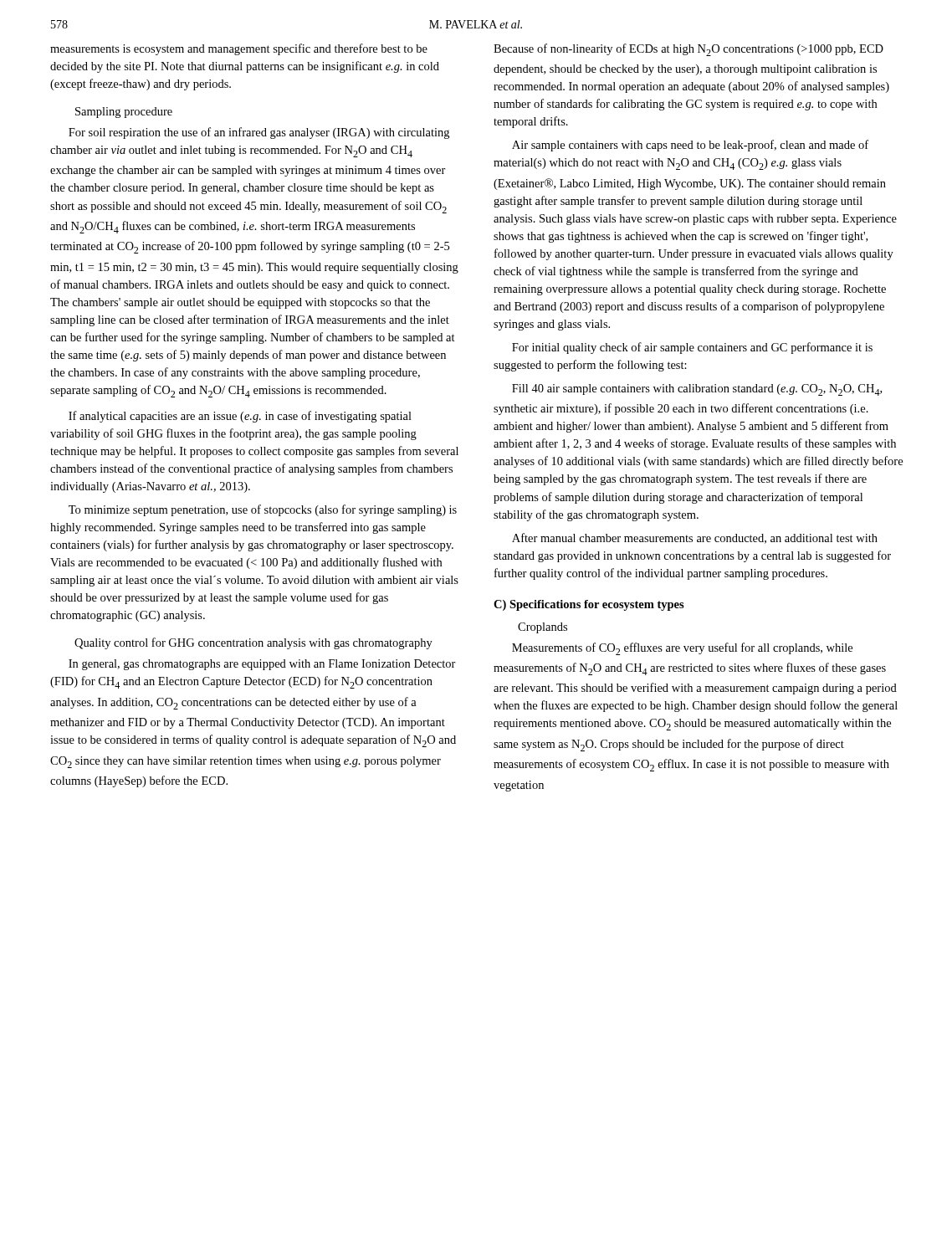Find the region starting "If analytical capacities"
952x1255 pixels.
pyautogui.click(x=255, y=452)
